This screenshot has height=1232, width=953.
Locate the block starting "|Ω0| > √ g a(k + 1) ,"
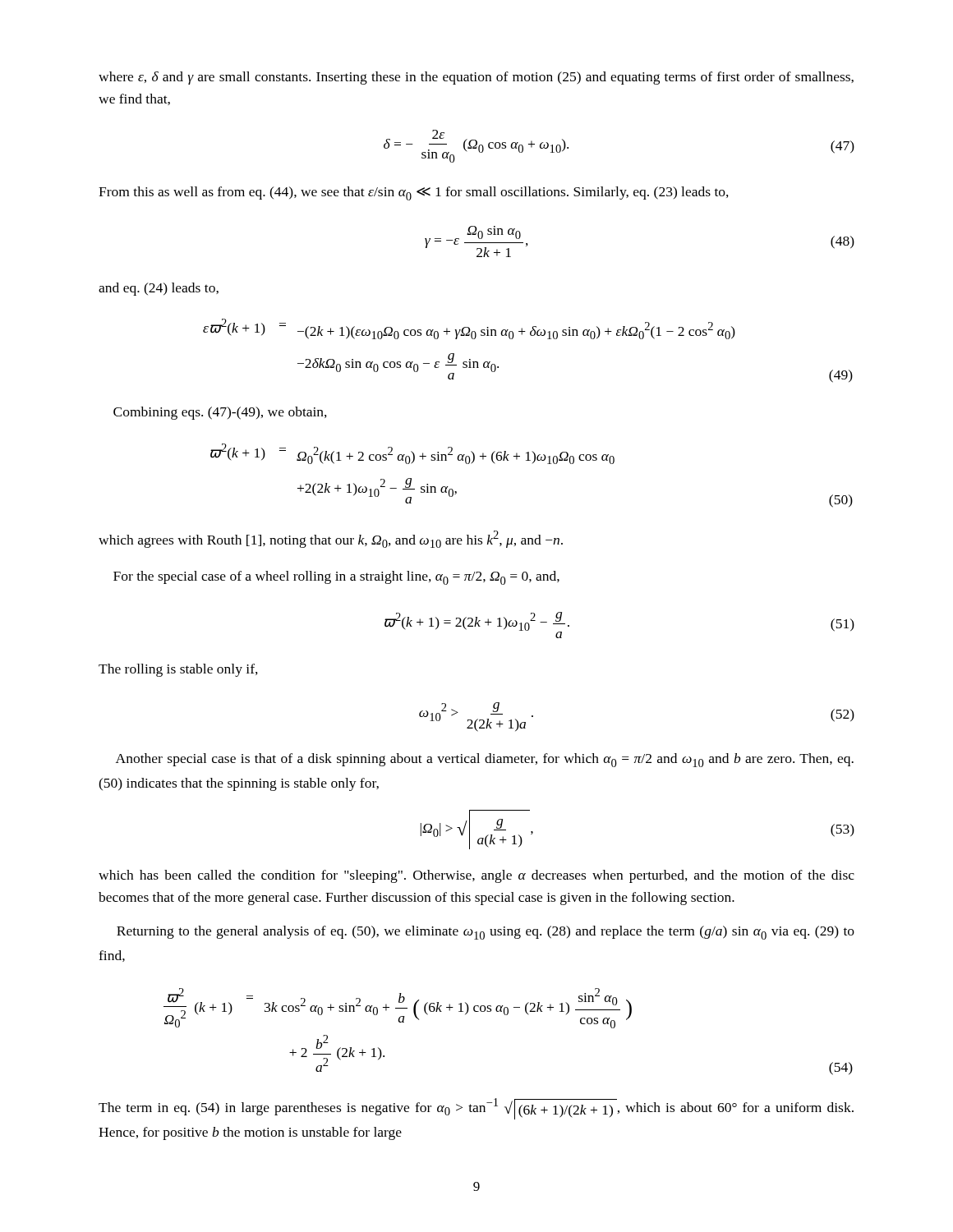pyautogui.click(x=499, y=830)
